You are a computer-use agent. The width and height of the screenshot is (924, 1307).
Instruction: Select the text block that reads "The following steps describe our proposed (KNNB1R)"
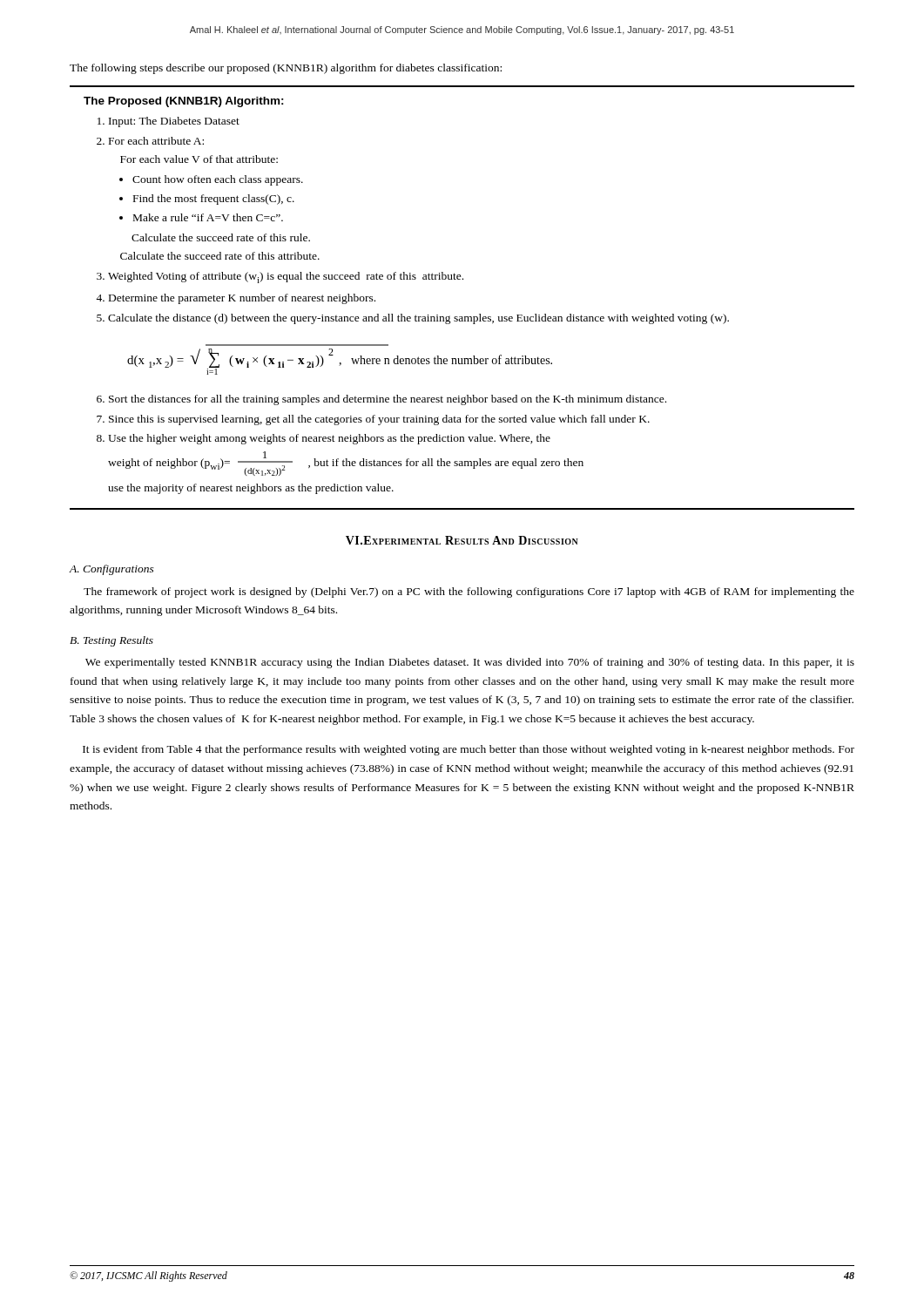point(286,68)
